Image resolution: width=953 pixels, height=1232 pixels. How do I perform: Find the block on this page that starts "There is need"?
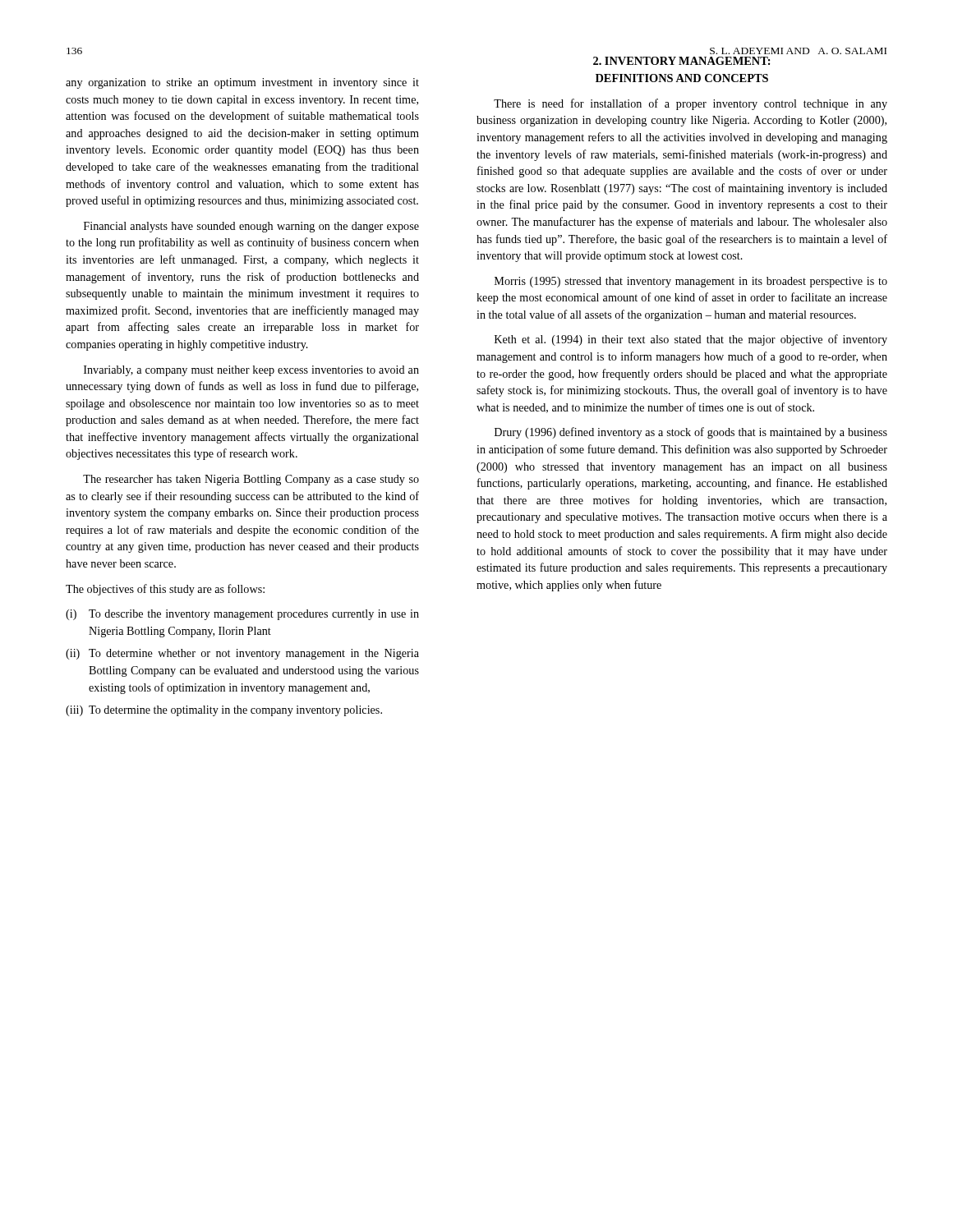pos(682,180)
